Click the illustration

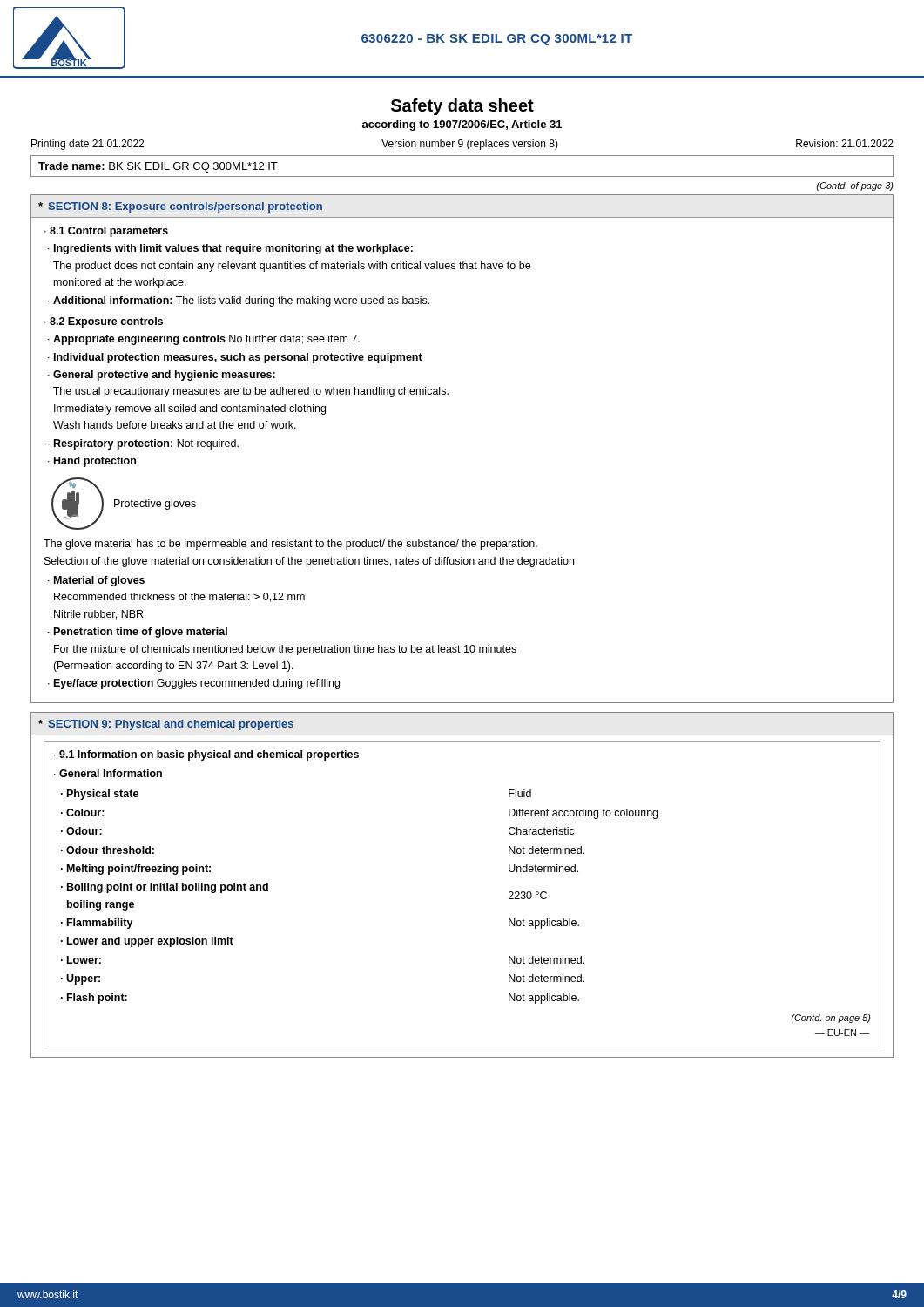[466, 504]
